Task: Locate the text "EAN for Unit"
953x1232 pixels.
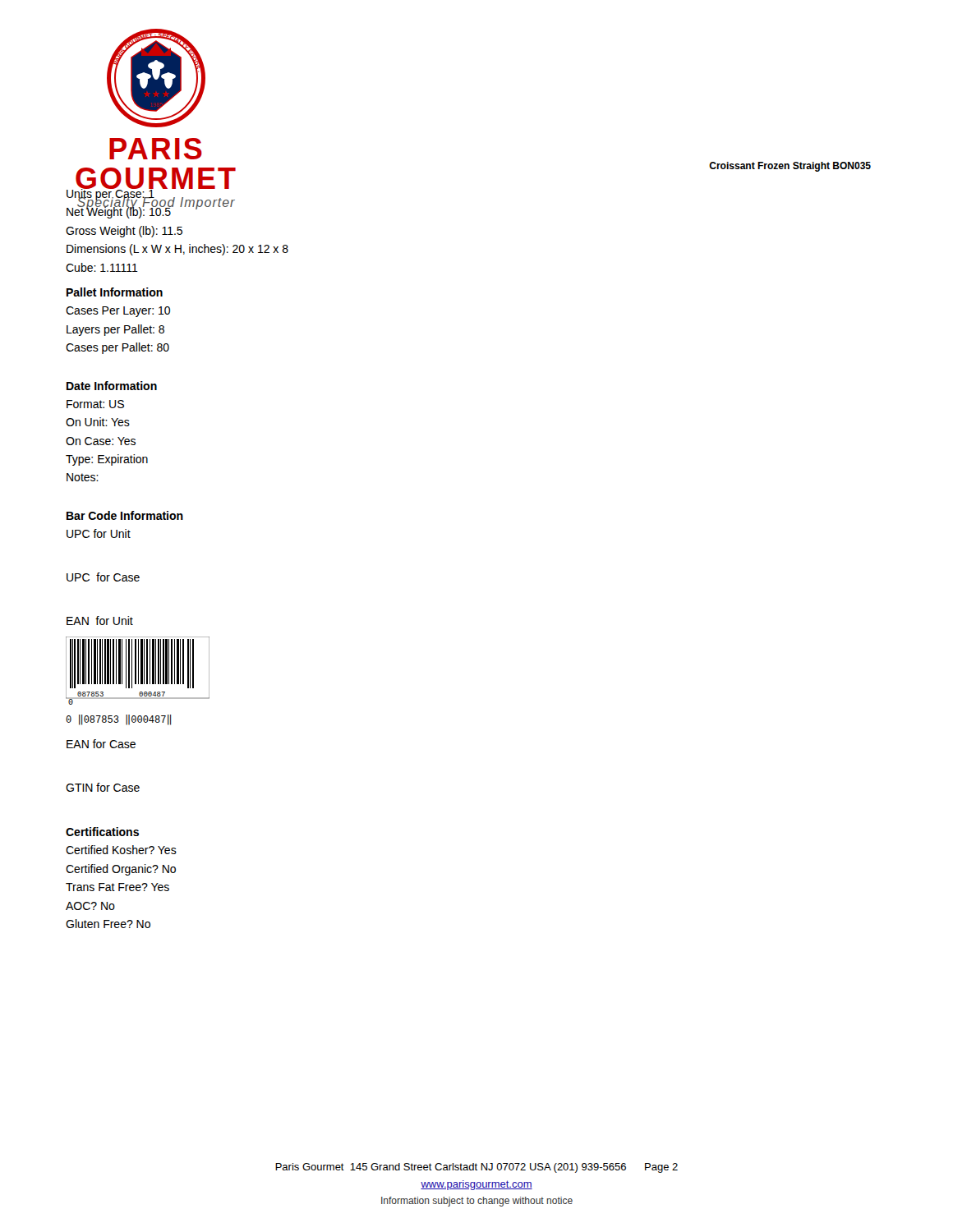Action: click(99, 621)
